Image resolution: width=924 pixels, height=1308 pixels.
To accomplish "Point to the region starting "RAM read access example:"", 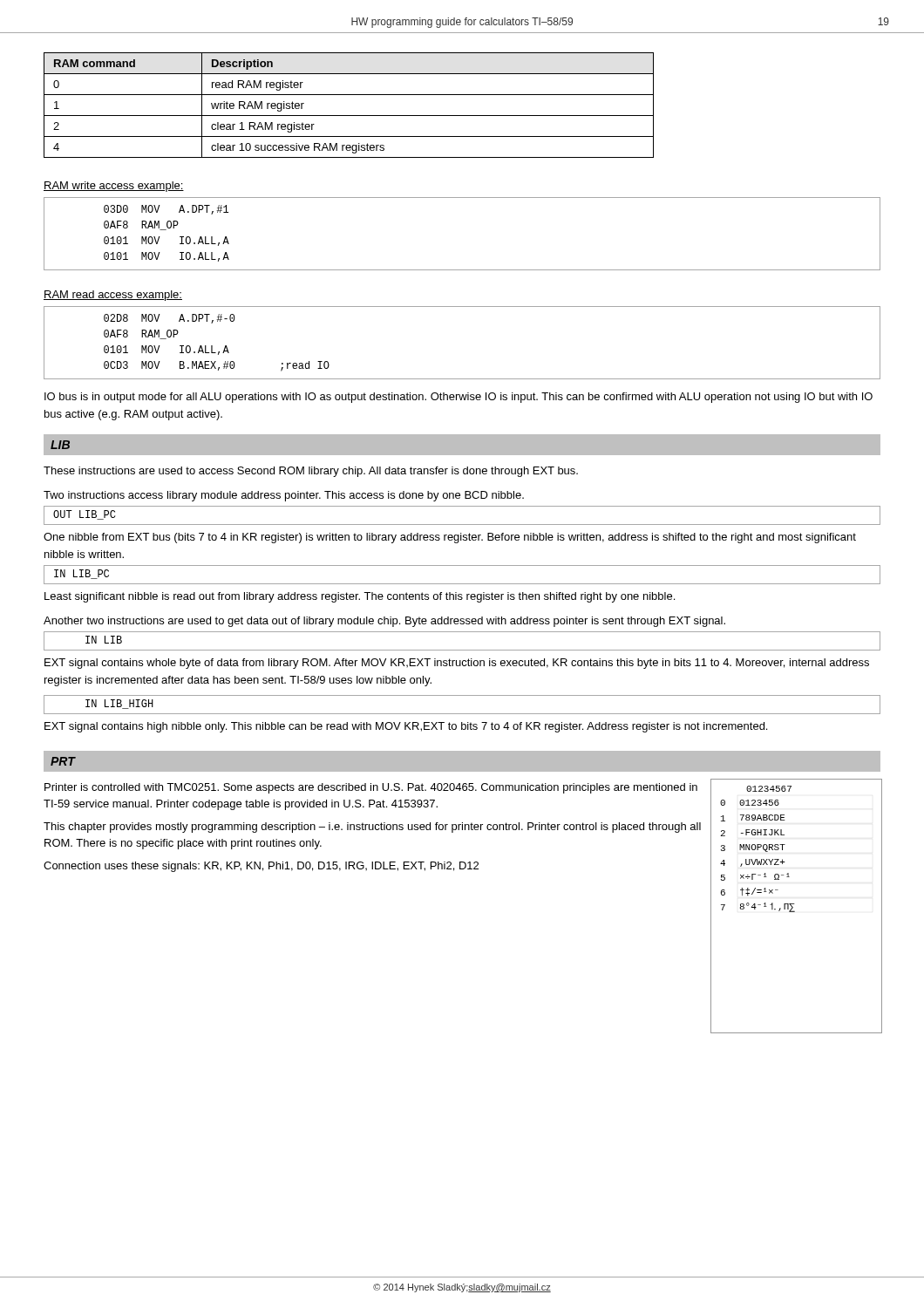I will [113, 294].
